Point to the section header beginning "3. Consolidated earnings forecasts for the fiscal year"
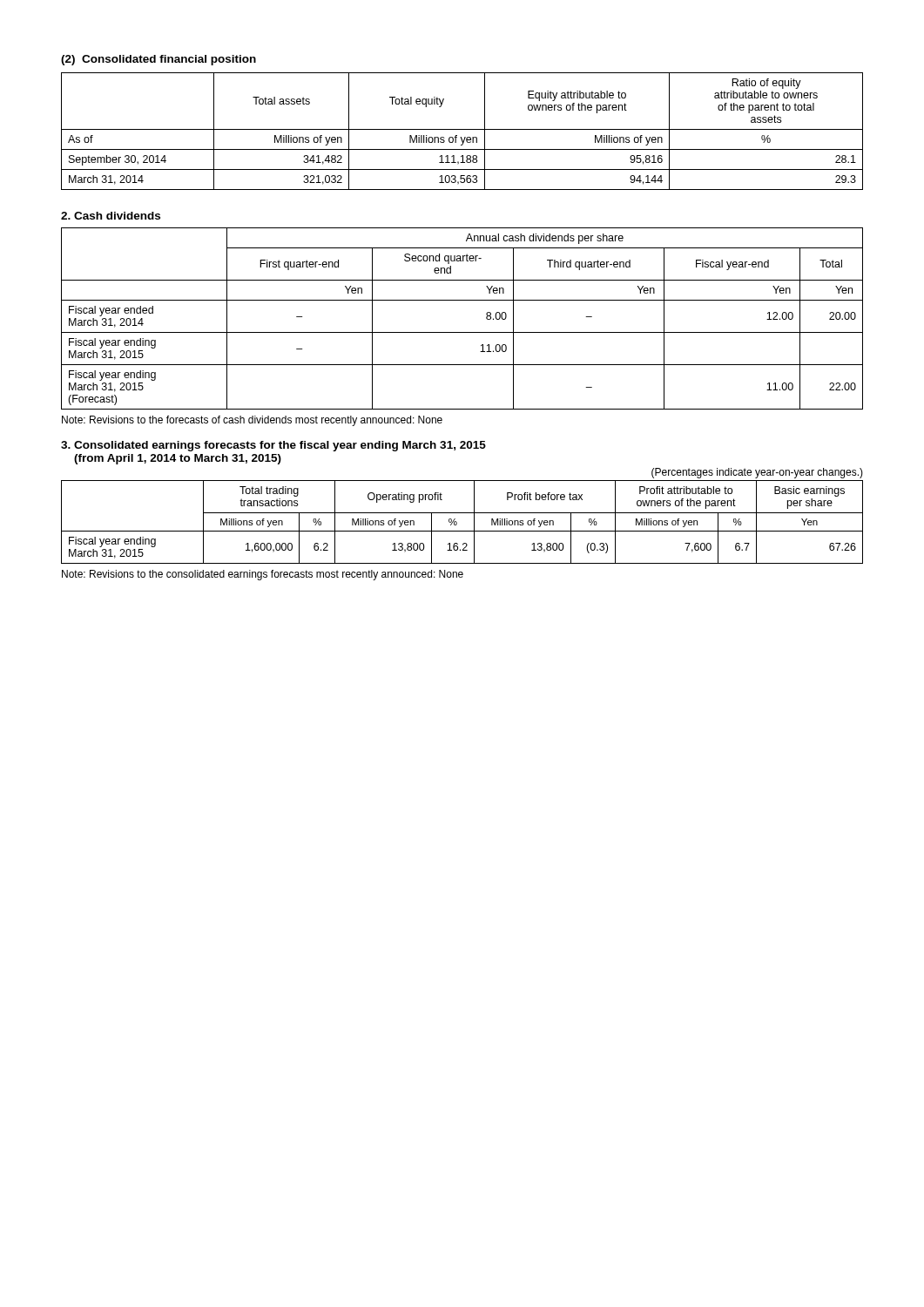This screenshot has height=1307, width=924. pyautogui.click(x=273, y=451)
